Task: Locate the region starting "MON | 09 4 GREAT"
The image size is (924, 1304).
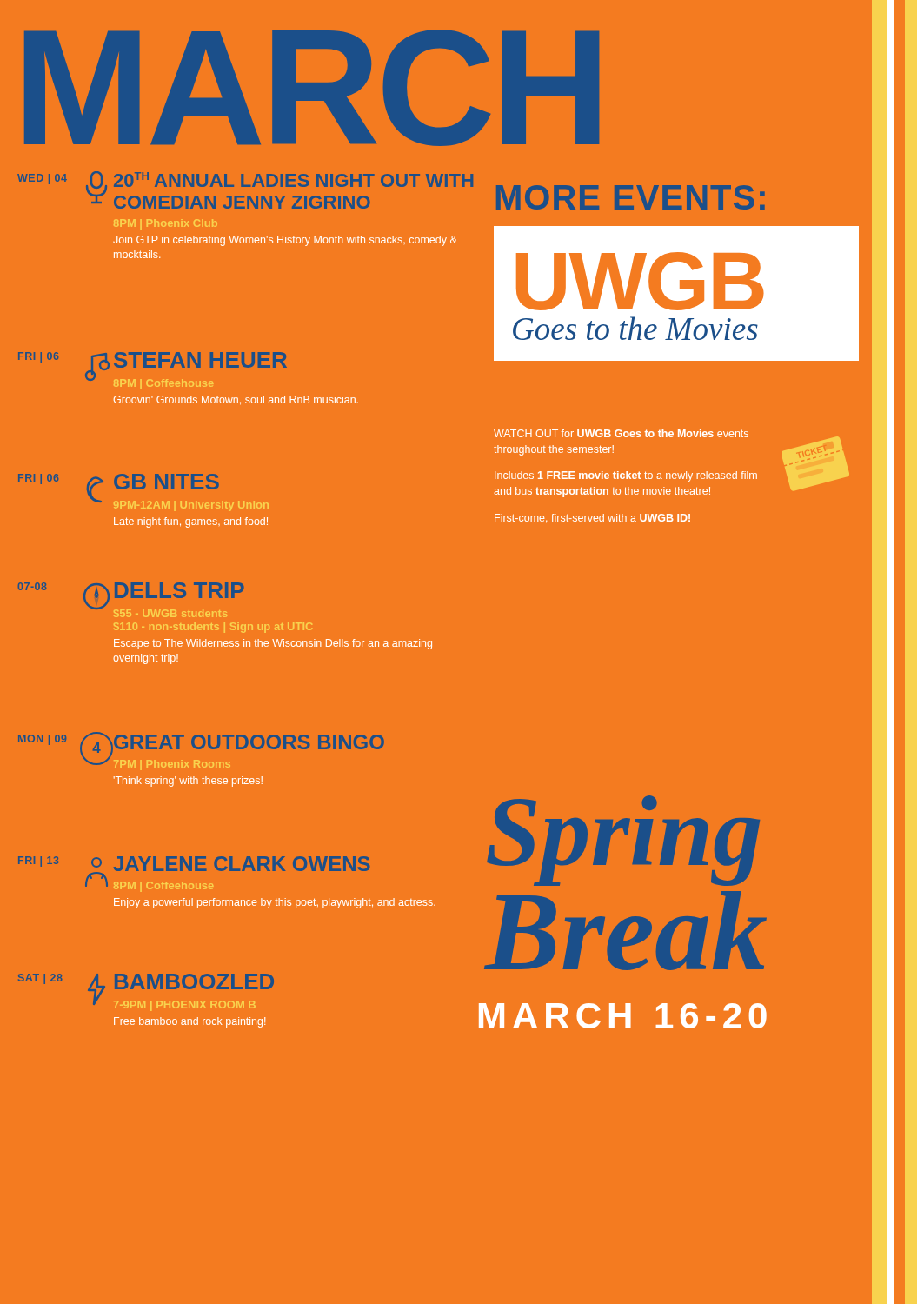Action: [x=248, y=759]
